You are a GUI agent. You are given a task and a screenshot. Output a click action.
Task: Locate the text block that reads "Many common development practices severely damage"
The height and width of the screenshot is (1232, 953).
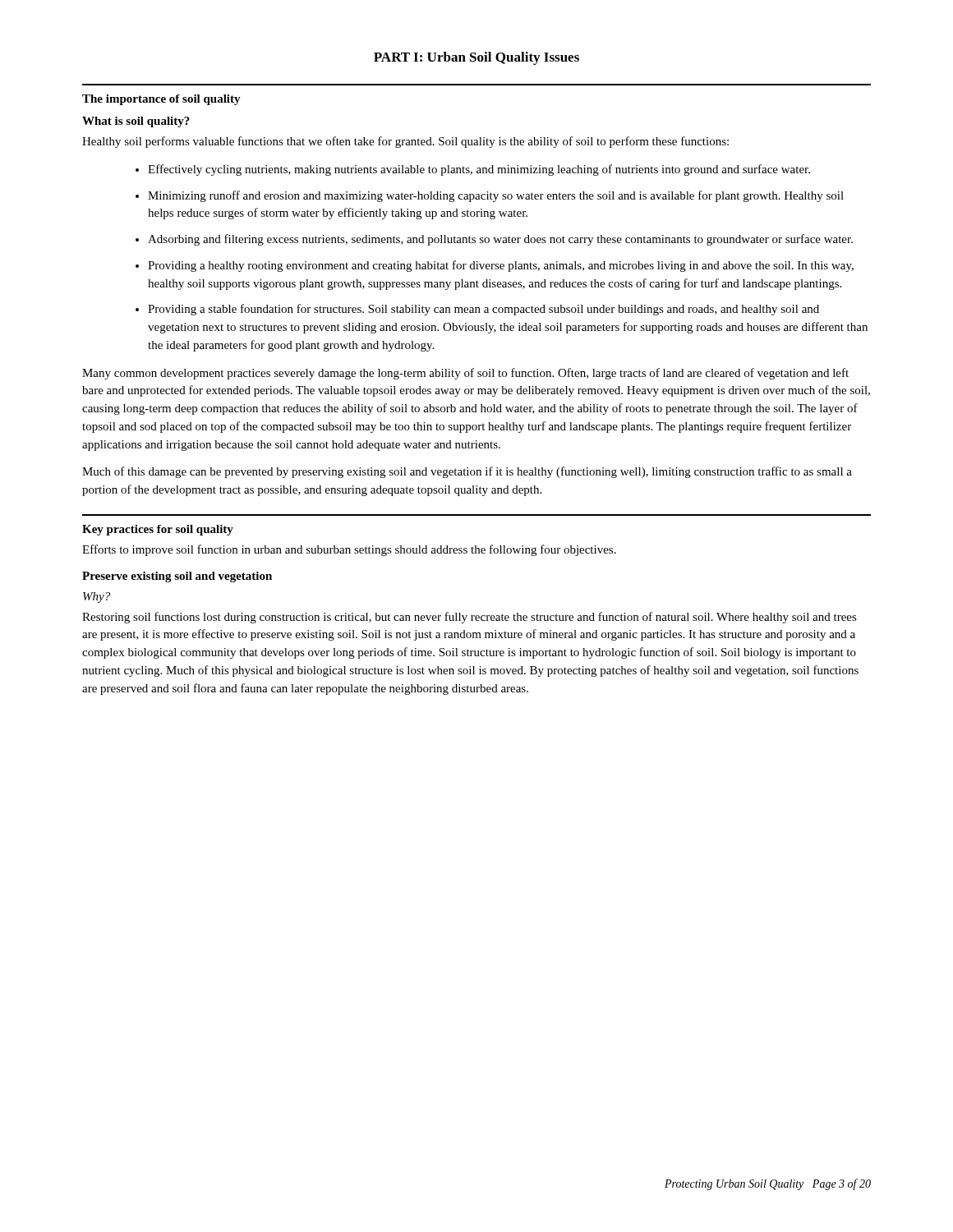(x=476, y=408)
